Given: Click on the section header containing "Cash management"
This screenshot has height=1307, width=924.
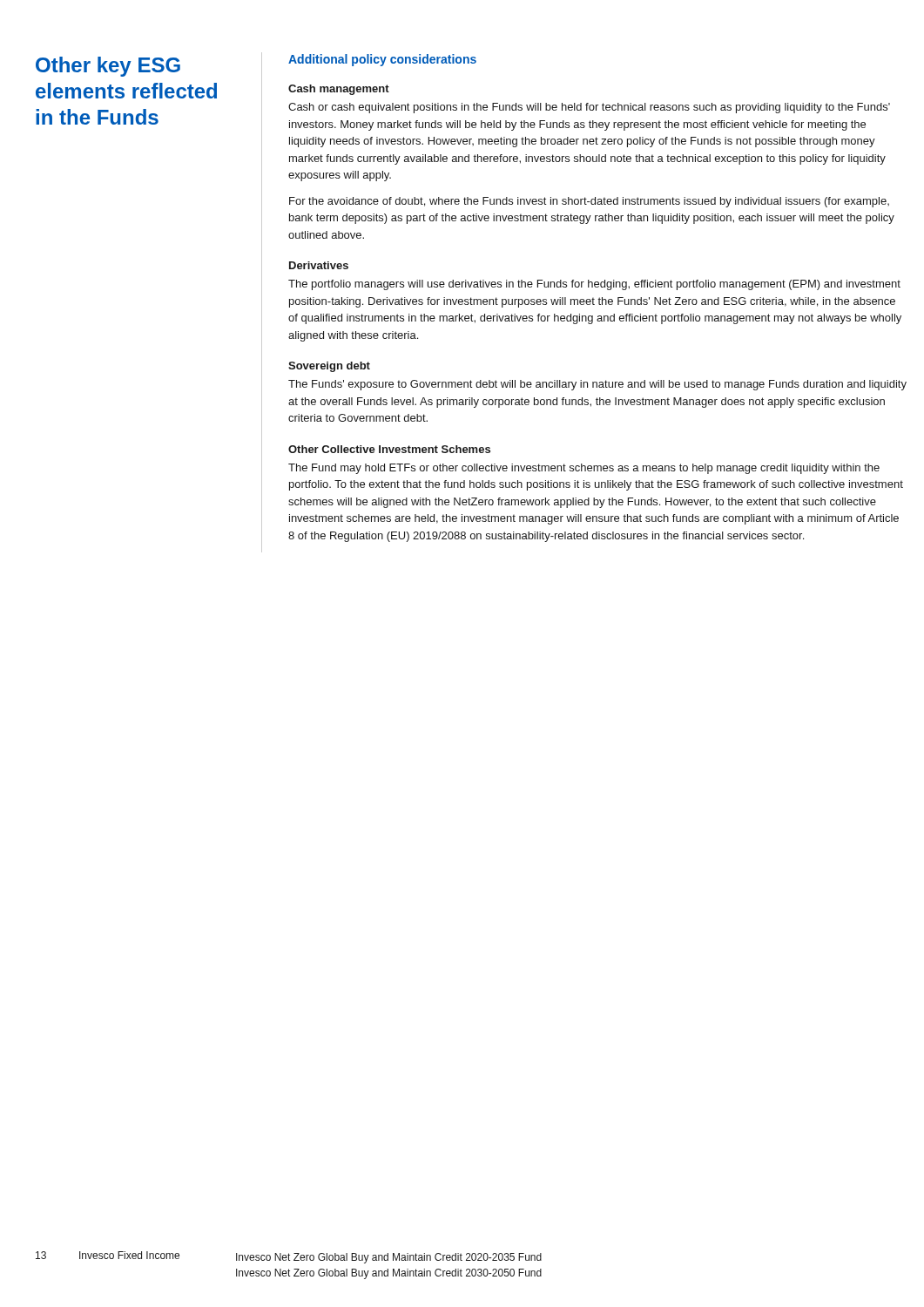Looking at the screenshot, I should tap(339, 90).
